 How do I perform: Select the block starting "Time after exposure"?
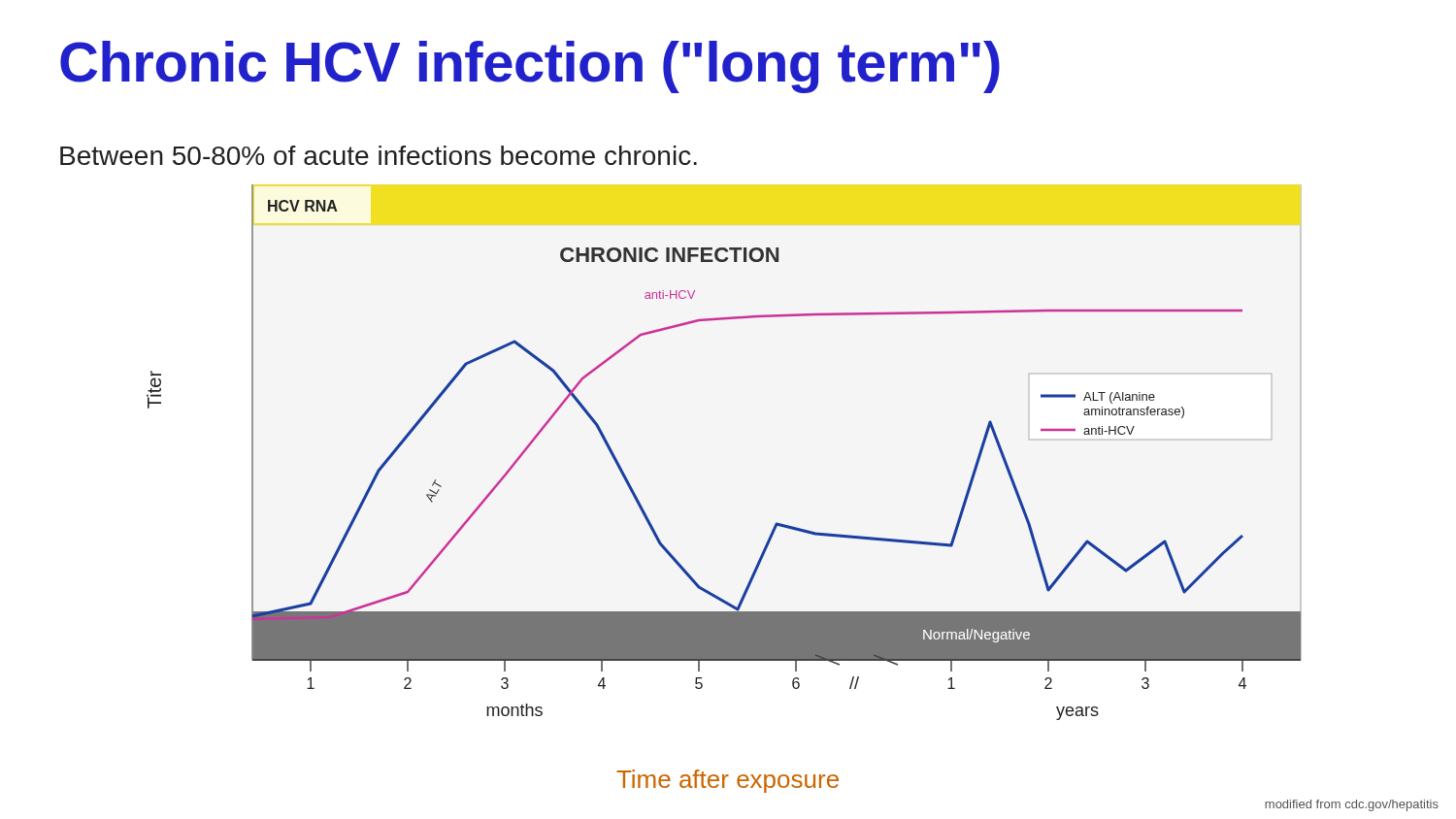point(728,779)
